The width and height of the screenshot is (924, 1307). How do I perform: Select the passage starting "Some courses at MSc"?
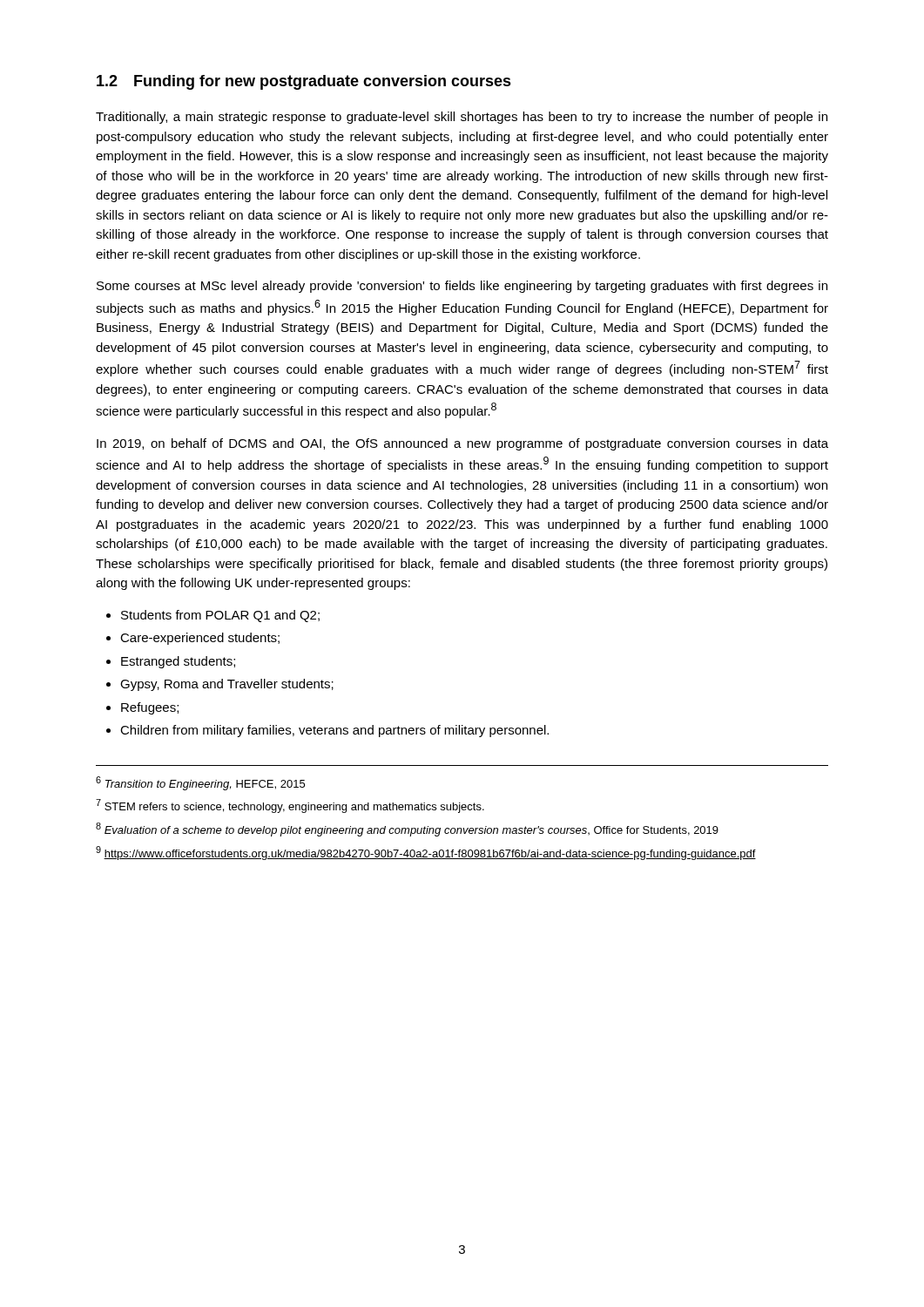pos(462,349)
